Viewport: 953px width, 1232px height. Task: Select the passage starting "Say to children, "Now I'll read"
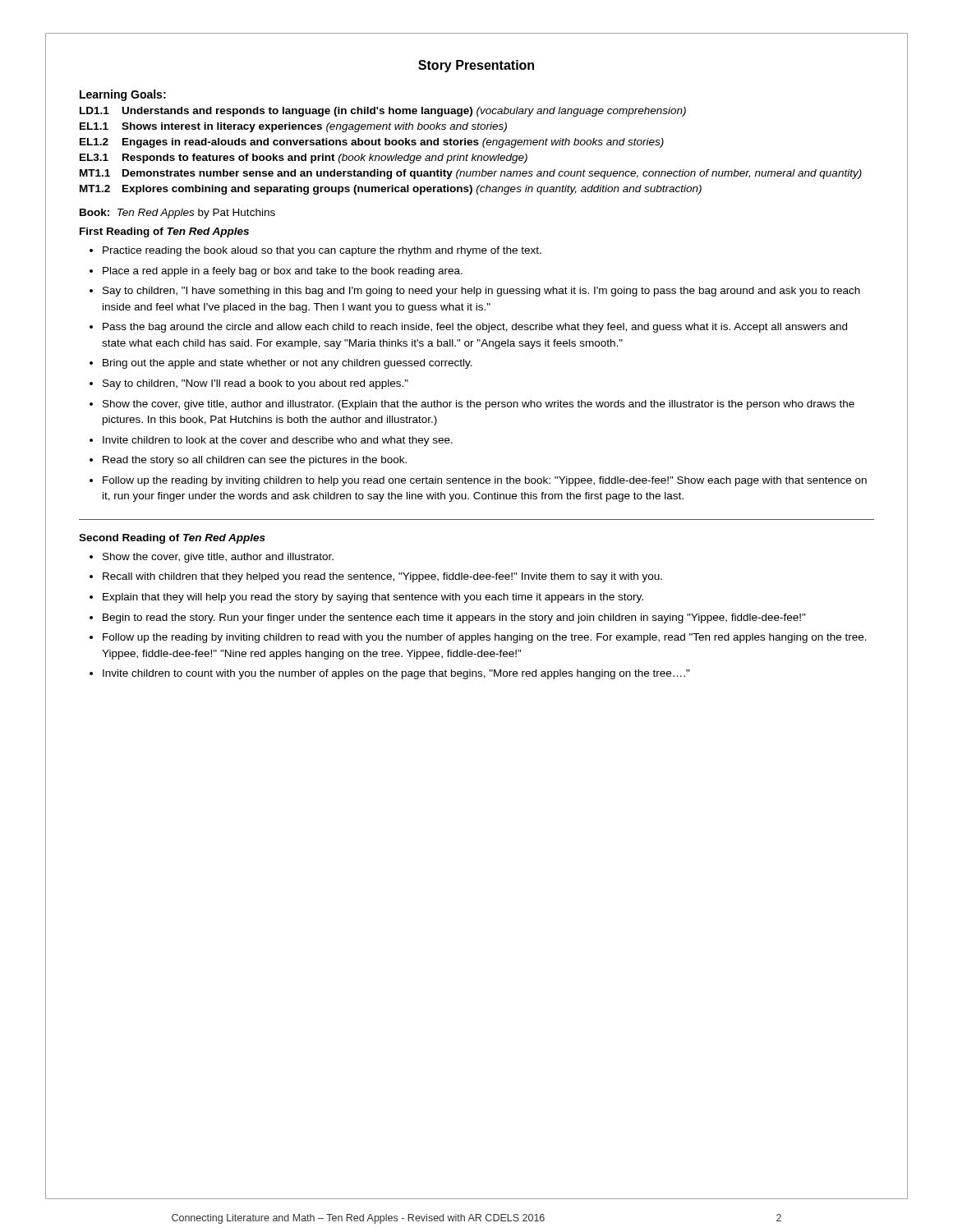[x=255, y=383]
